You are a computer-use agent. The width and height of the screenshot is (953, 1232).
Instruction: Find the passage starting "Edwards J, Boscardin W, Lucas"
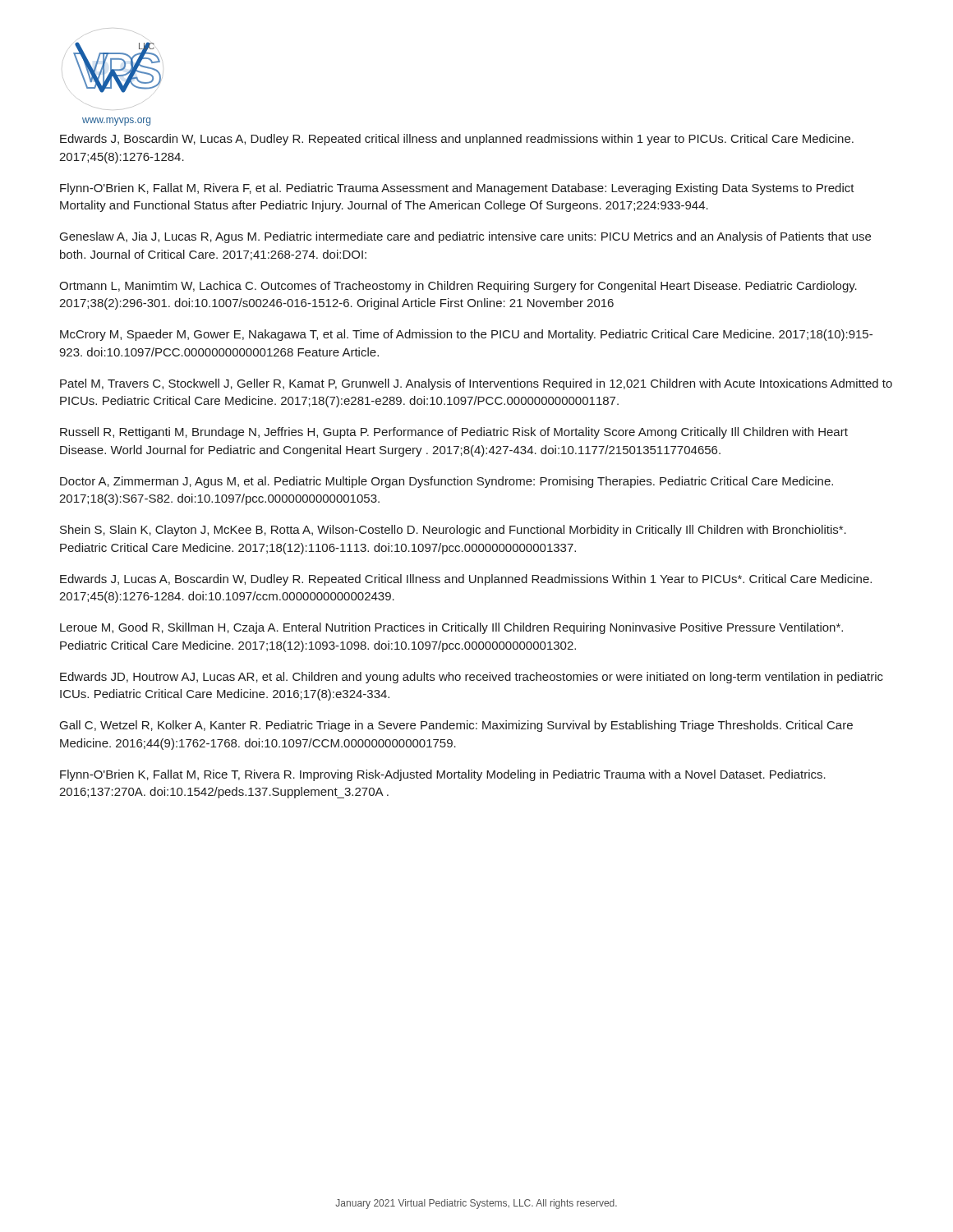[457, 147]
